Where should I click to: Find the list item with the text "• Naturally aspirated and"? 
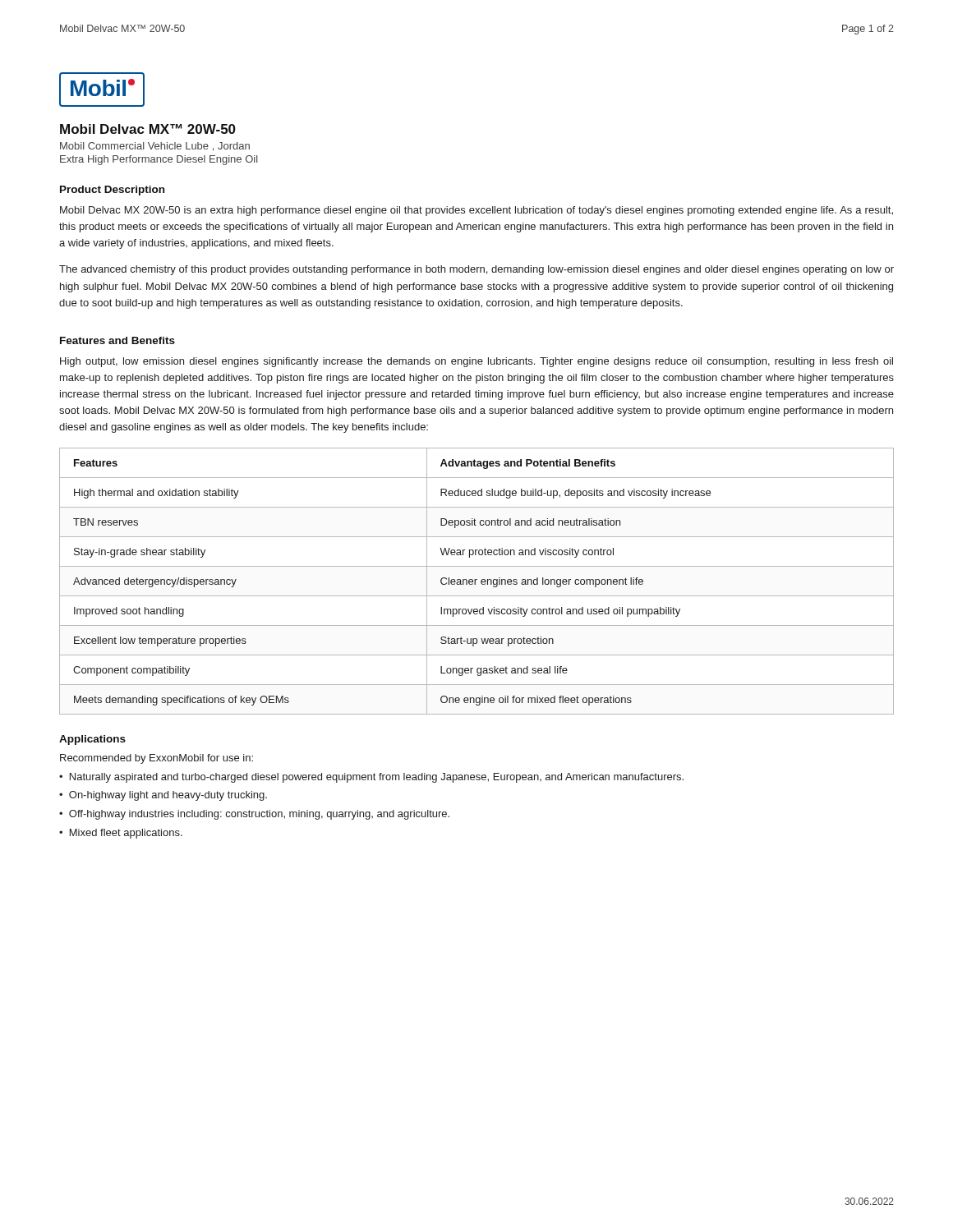pos(372,776)
